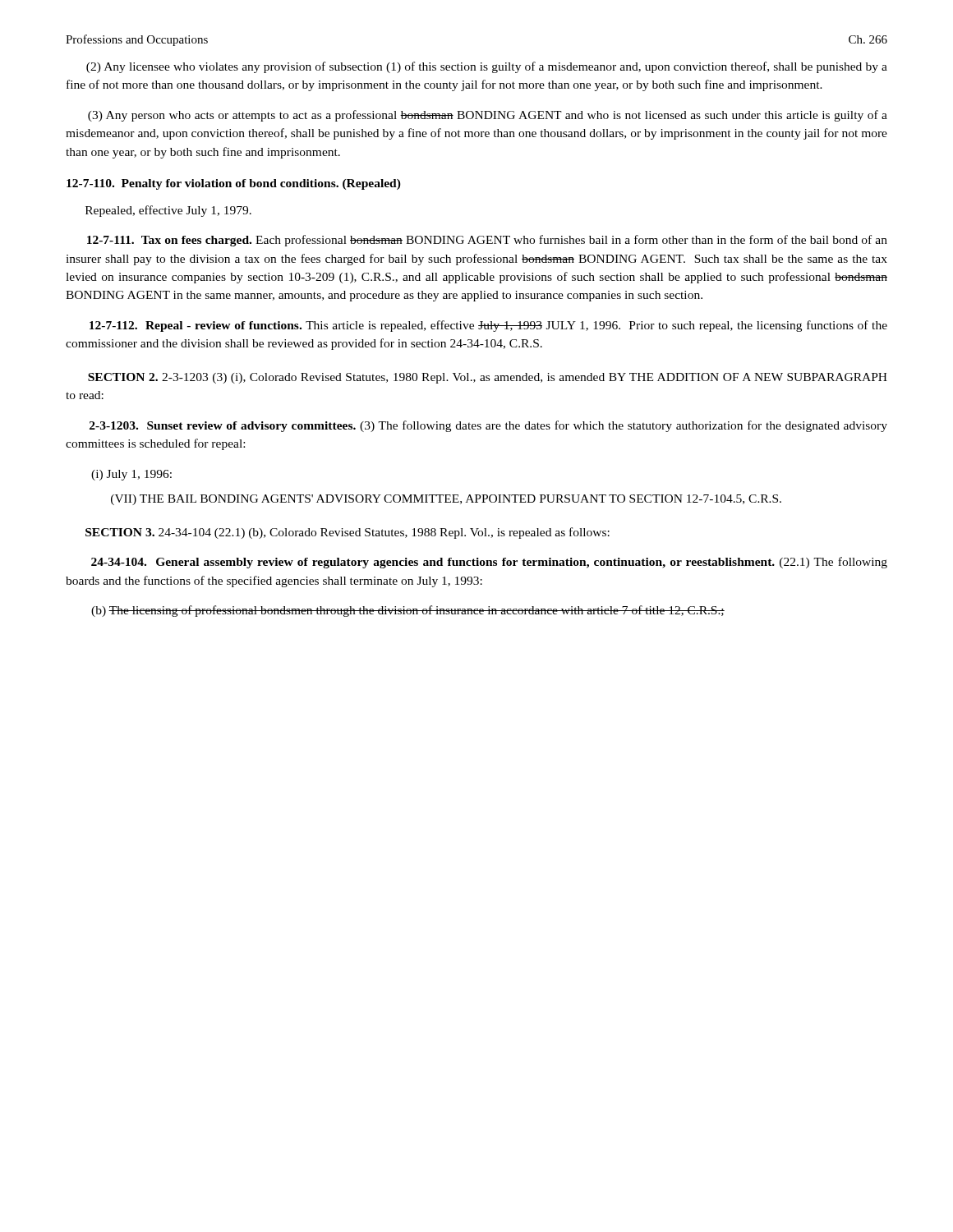Find the text block containing "12-7-111. Tax on fees"
This screenshot has width=953, height=1232.
pyautogui.click(x=476, y=267)
